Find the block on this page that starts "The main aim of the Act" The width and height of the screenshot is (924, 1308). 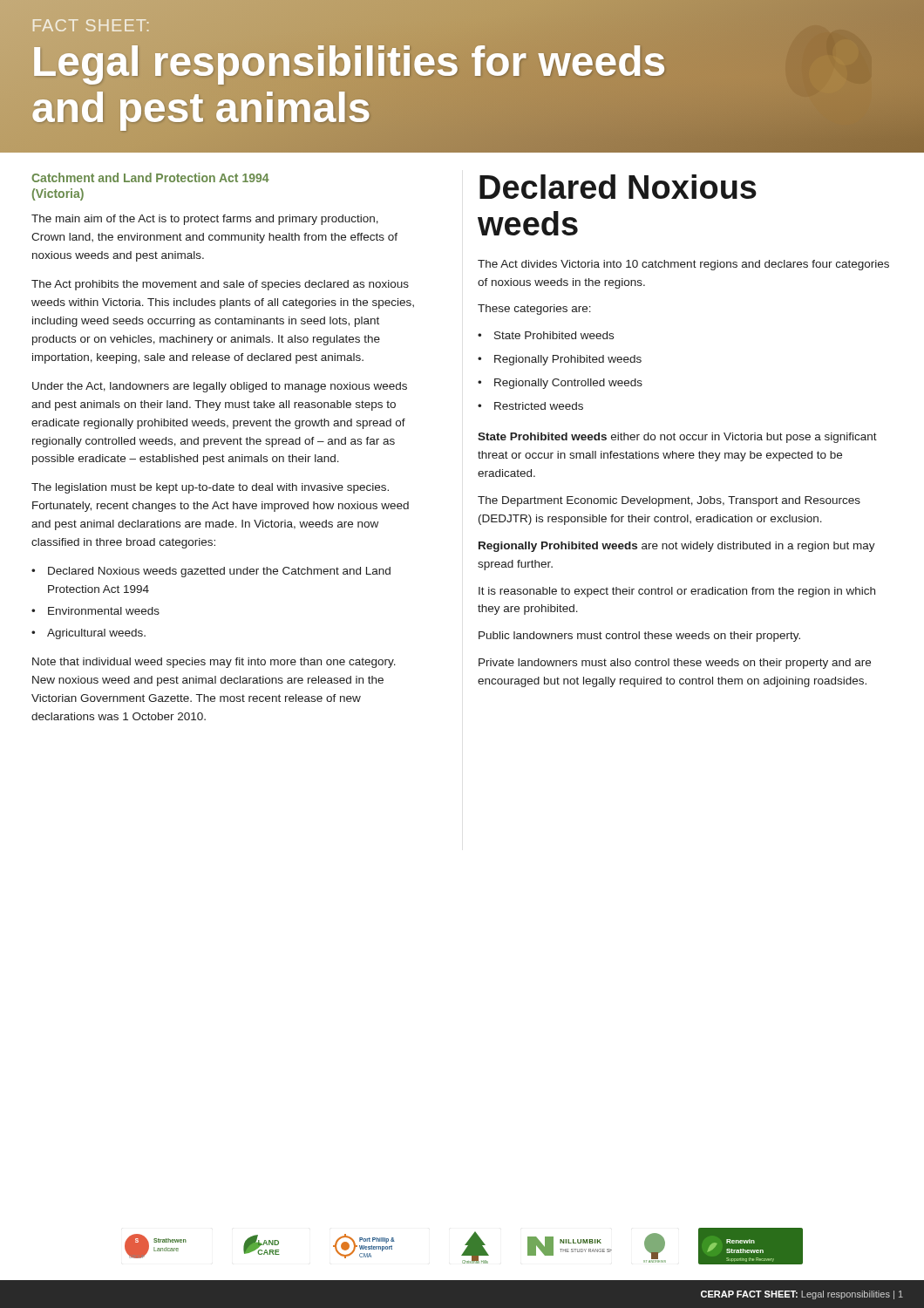[x=214, y=237]
